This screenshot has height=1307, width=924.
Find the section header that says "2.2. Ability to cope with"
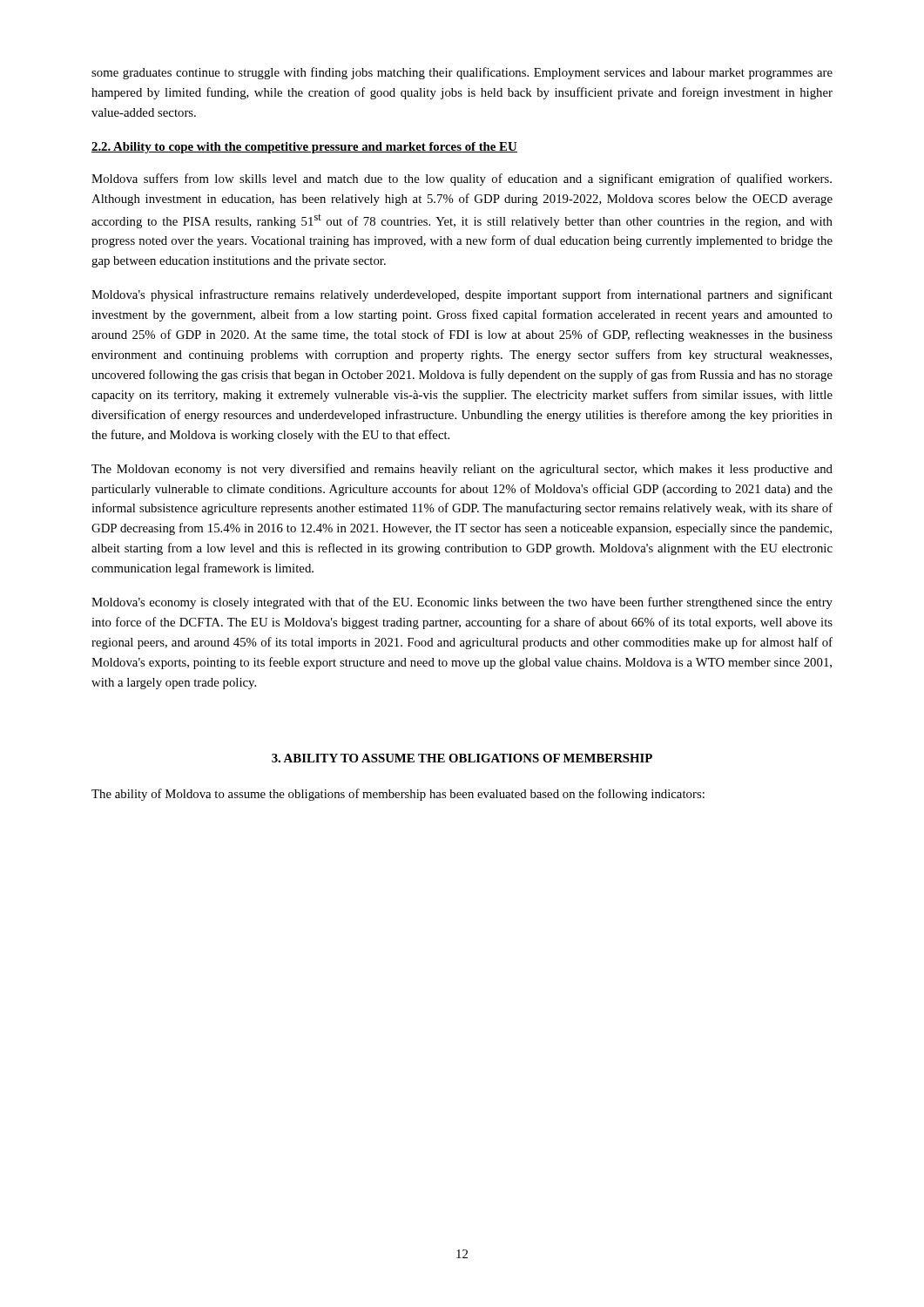[x=462, y=147]
